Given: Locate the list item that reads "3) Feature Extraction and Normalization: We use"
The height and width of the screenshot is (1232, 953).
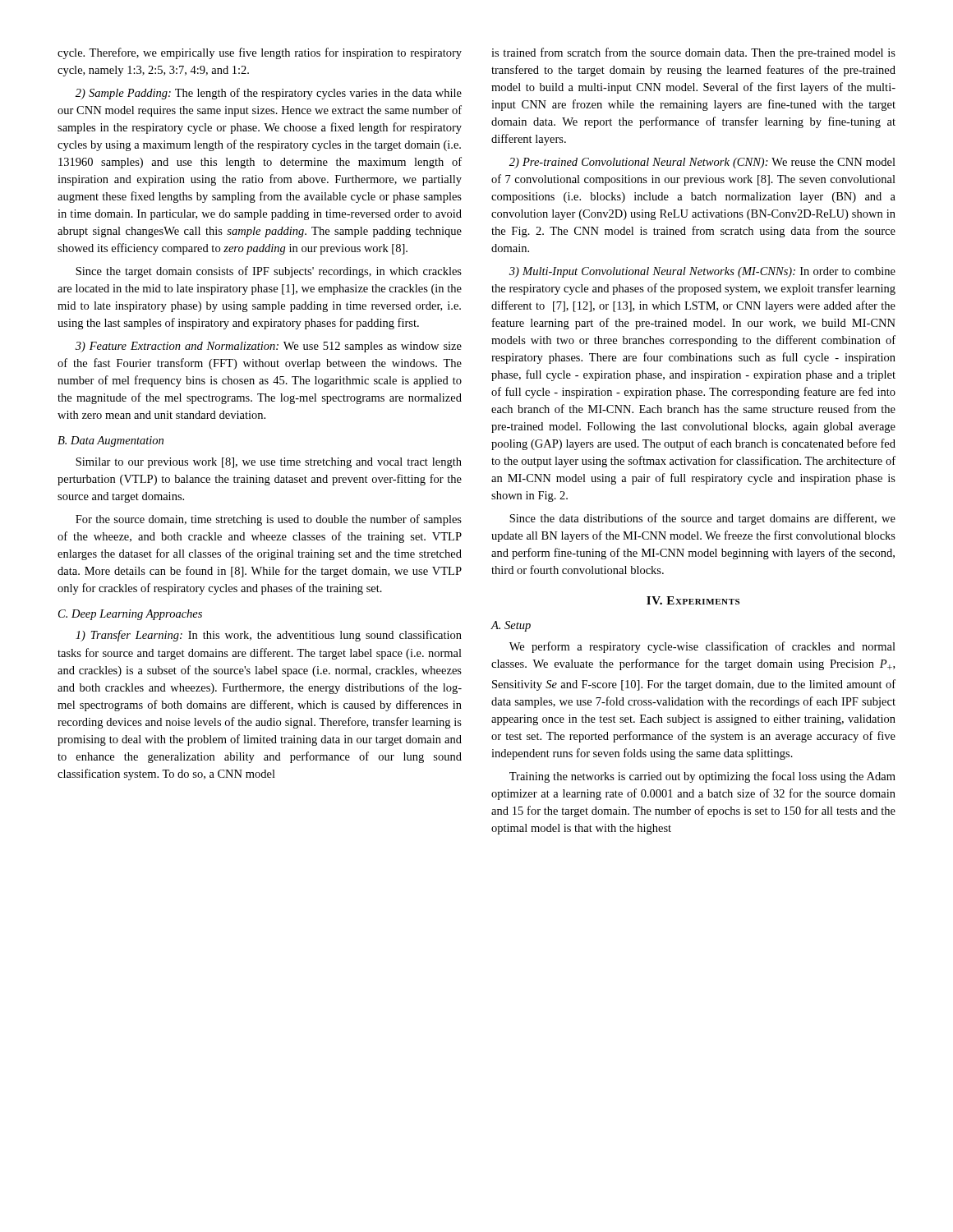Looking at the screenshot, I should [260, 381].
